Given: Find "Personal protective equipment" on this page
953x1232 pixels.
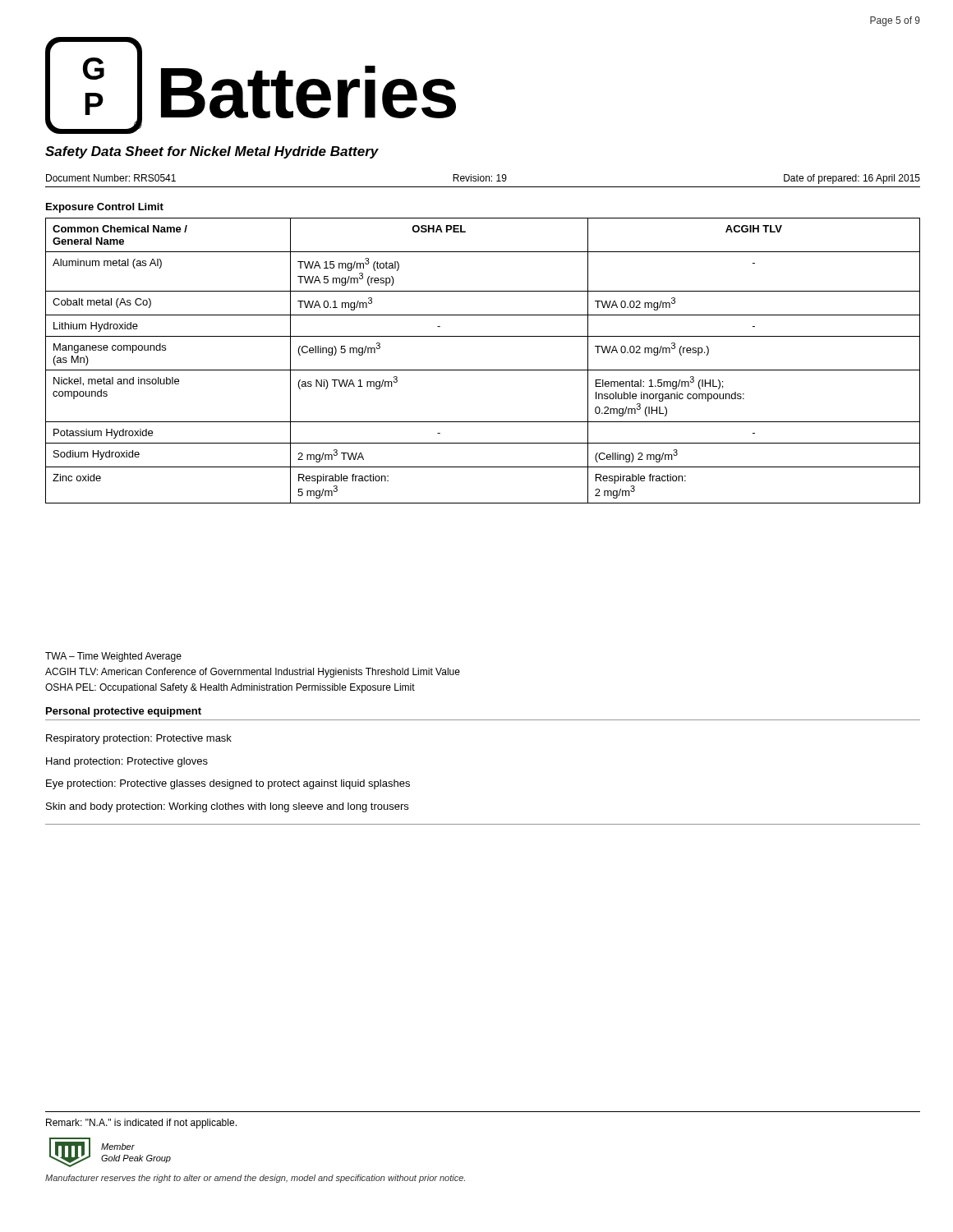Looking at the screenshot, I should coord(123,711).
